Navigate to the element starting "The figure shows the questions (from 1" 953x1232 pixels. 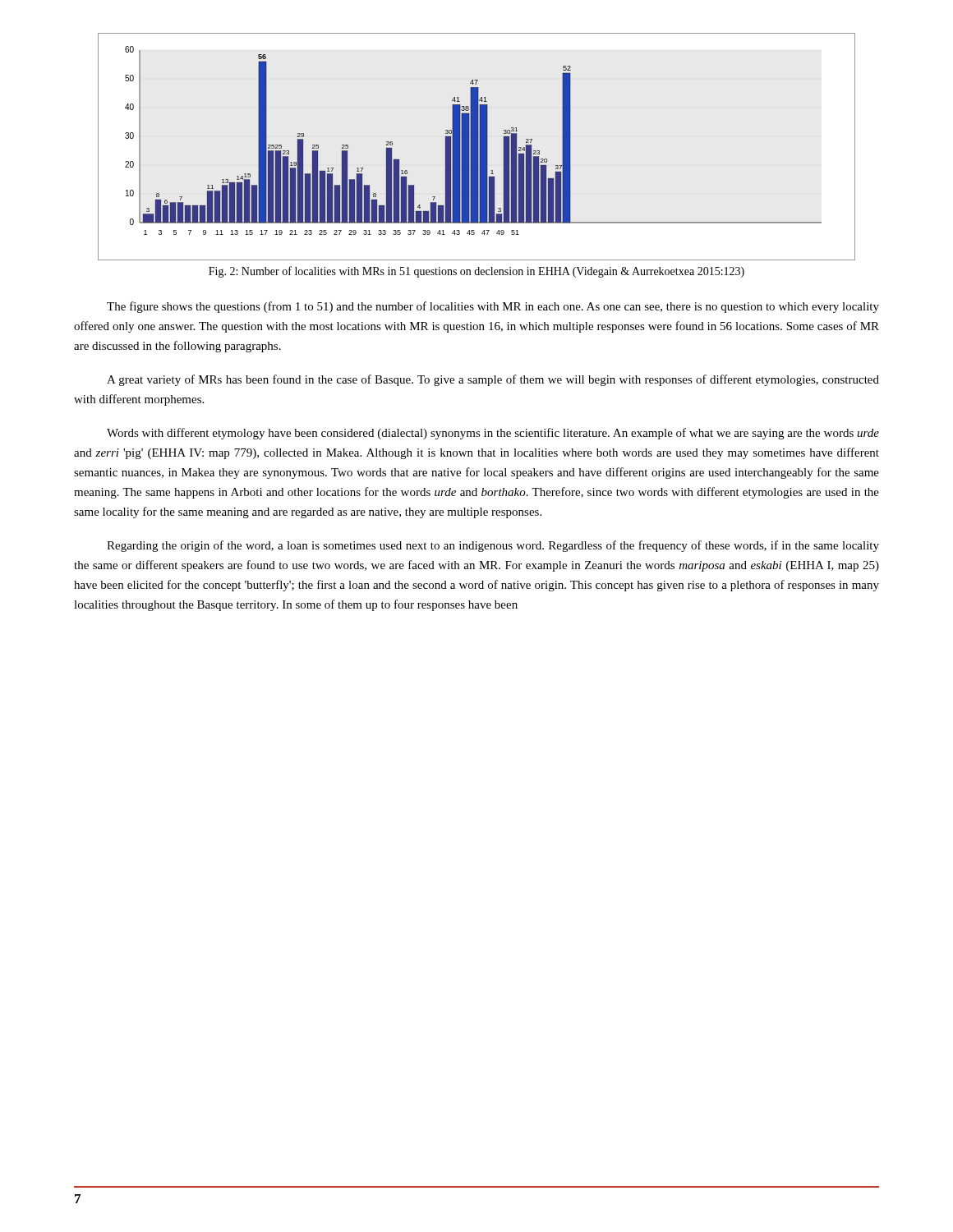click(476, 326)
